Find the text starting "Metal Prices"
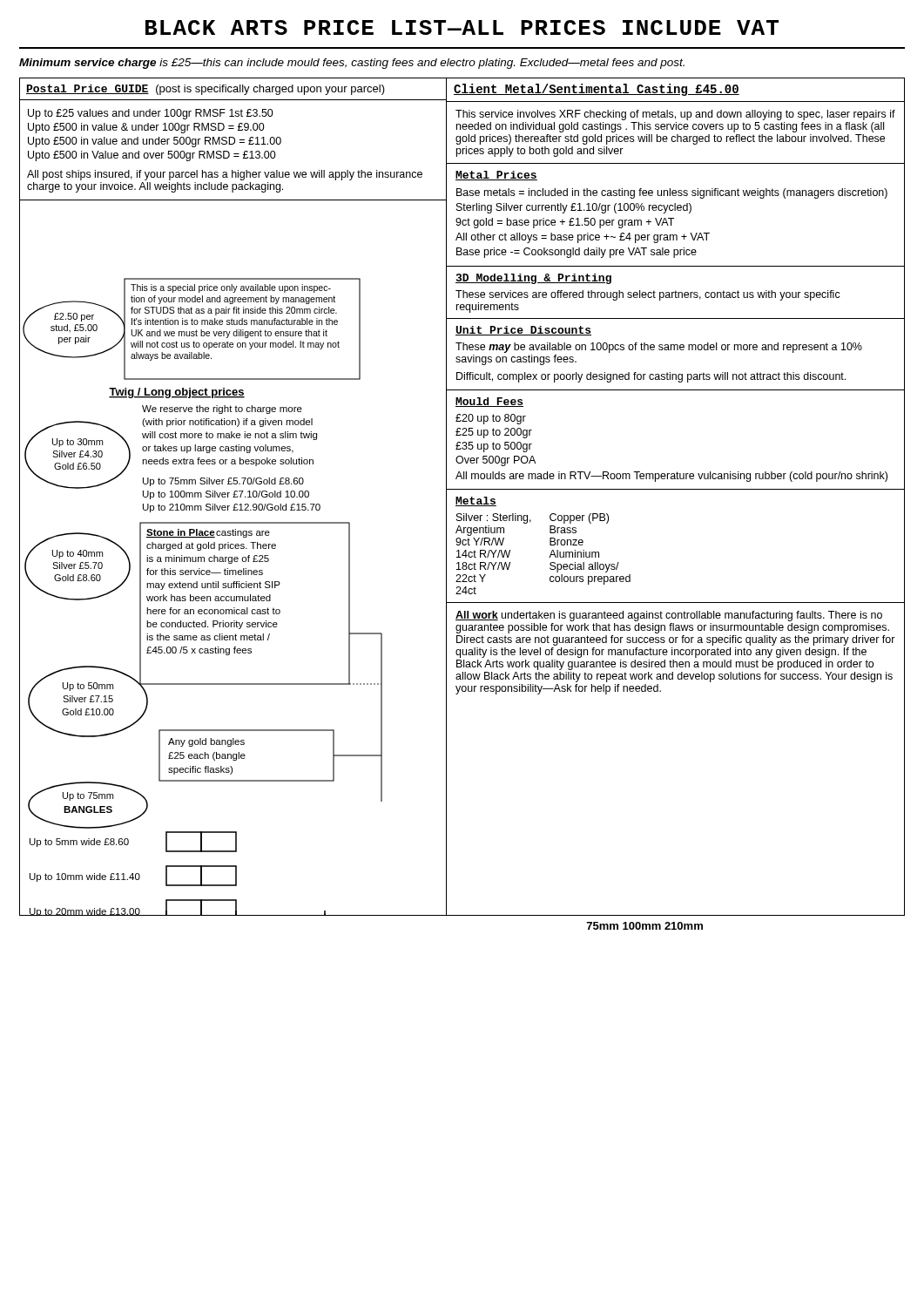This screenshot has width=924, height=1307. pos(496,176)
